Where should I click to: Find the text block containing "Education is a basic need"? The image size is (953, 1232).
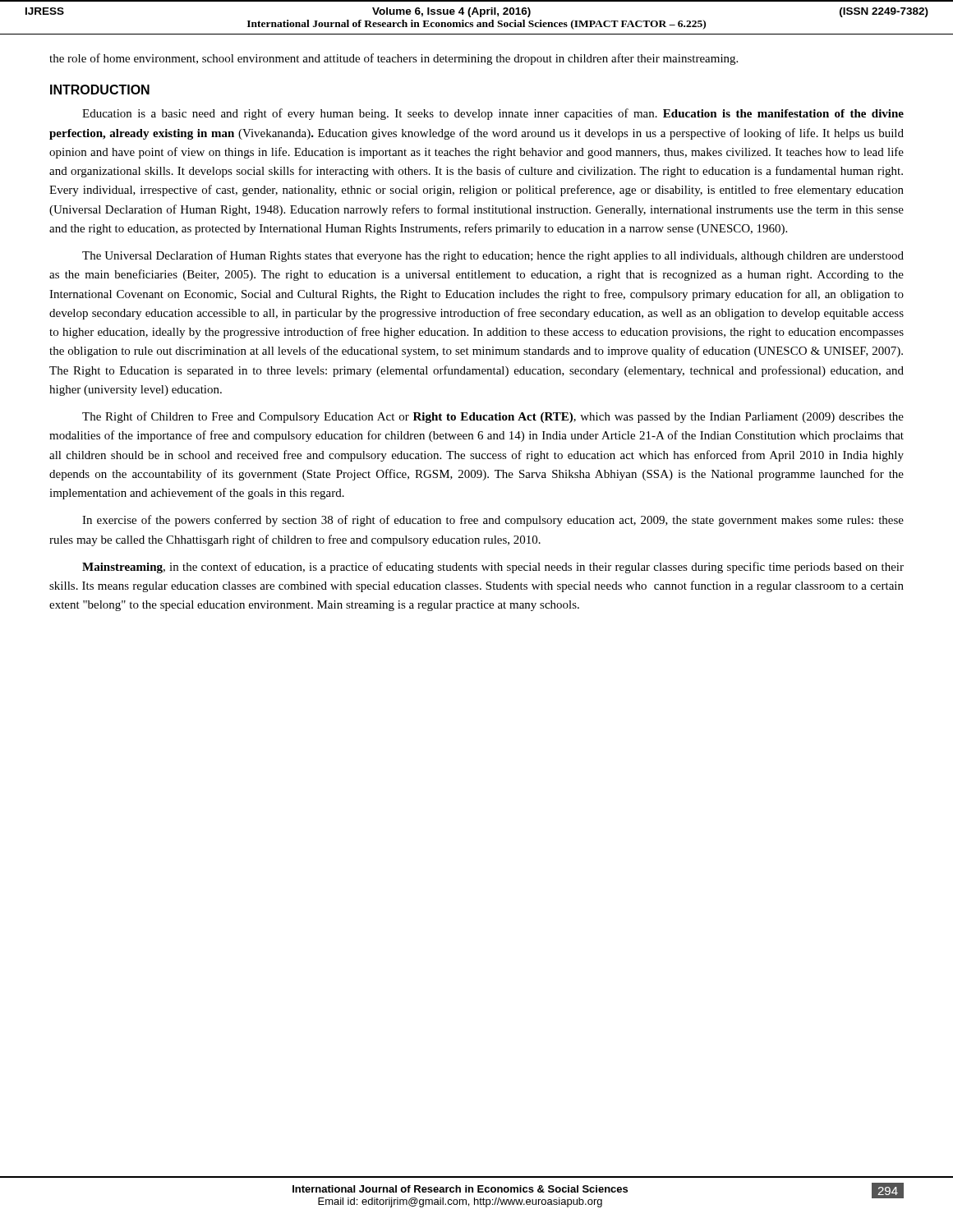click(476, 171)
